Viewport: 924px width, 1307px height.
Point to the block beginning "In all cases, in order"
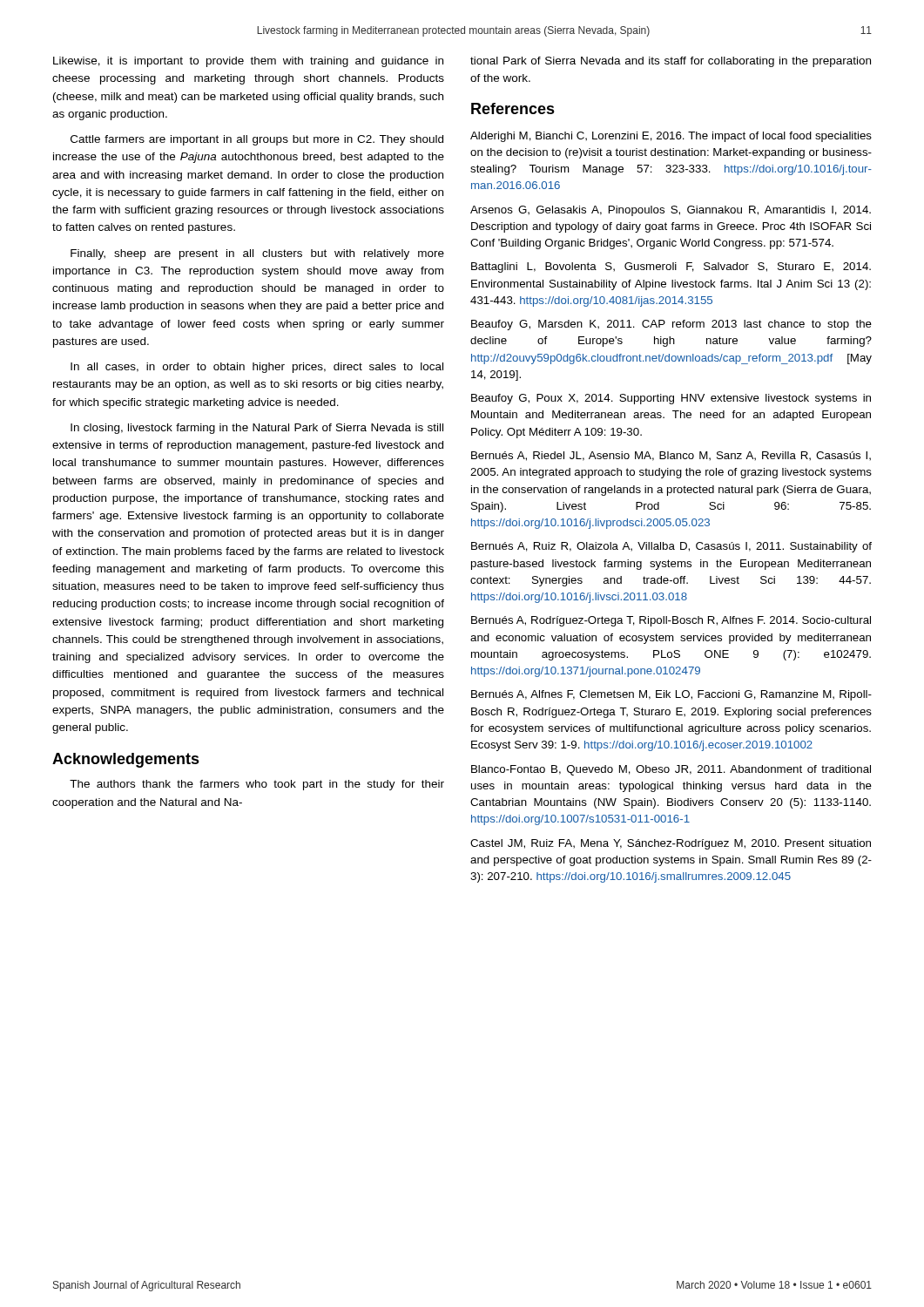click(x=248, y=385)
